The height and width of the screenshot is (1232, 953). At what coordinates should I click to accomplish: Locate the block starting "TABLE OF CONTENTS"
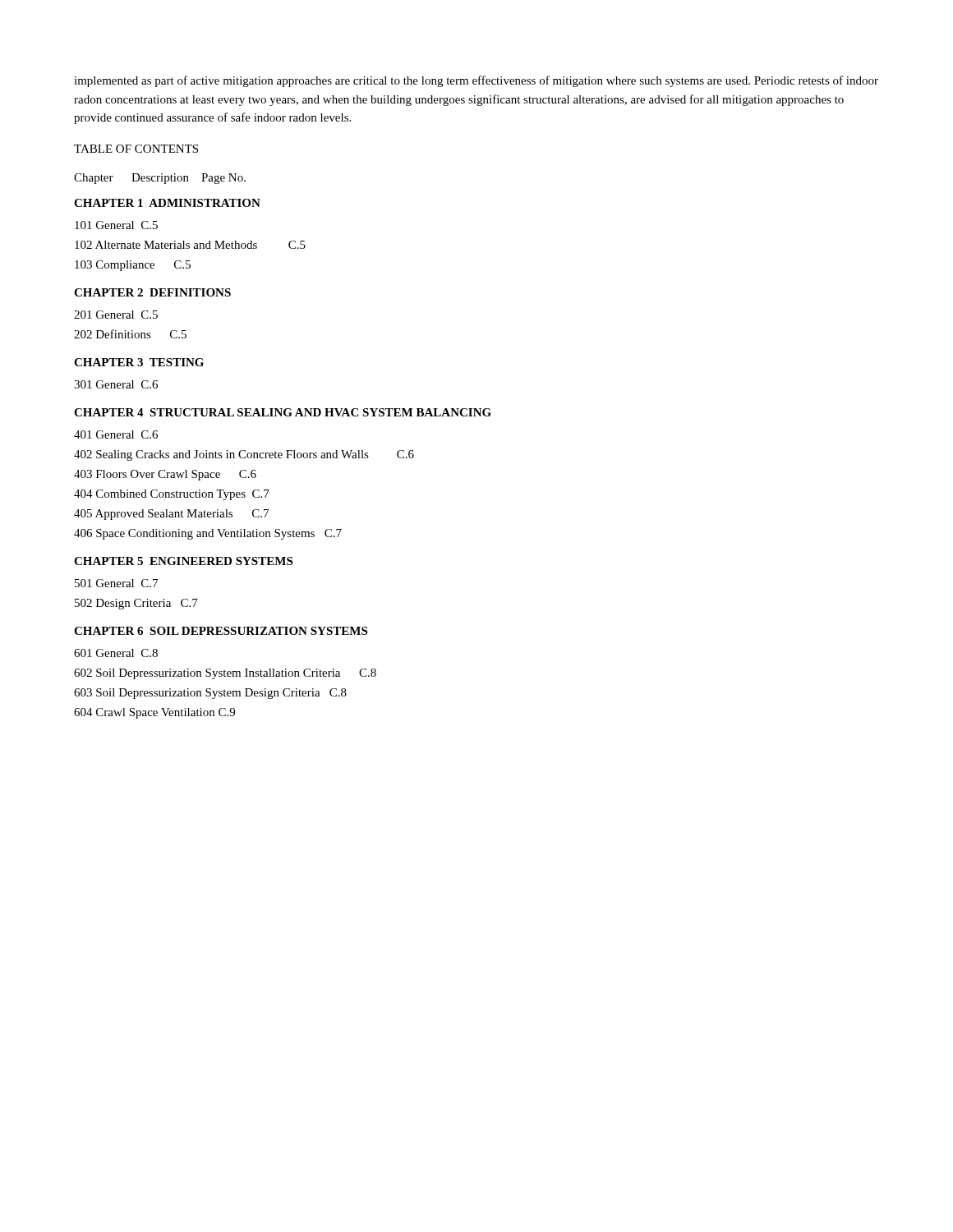136,149
